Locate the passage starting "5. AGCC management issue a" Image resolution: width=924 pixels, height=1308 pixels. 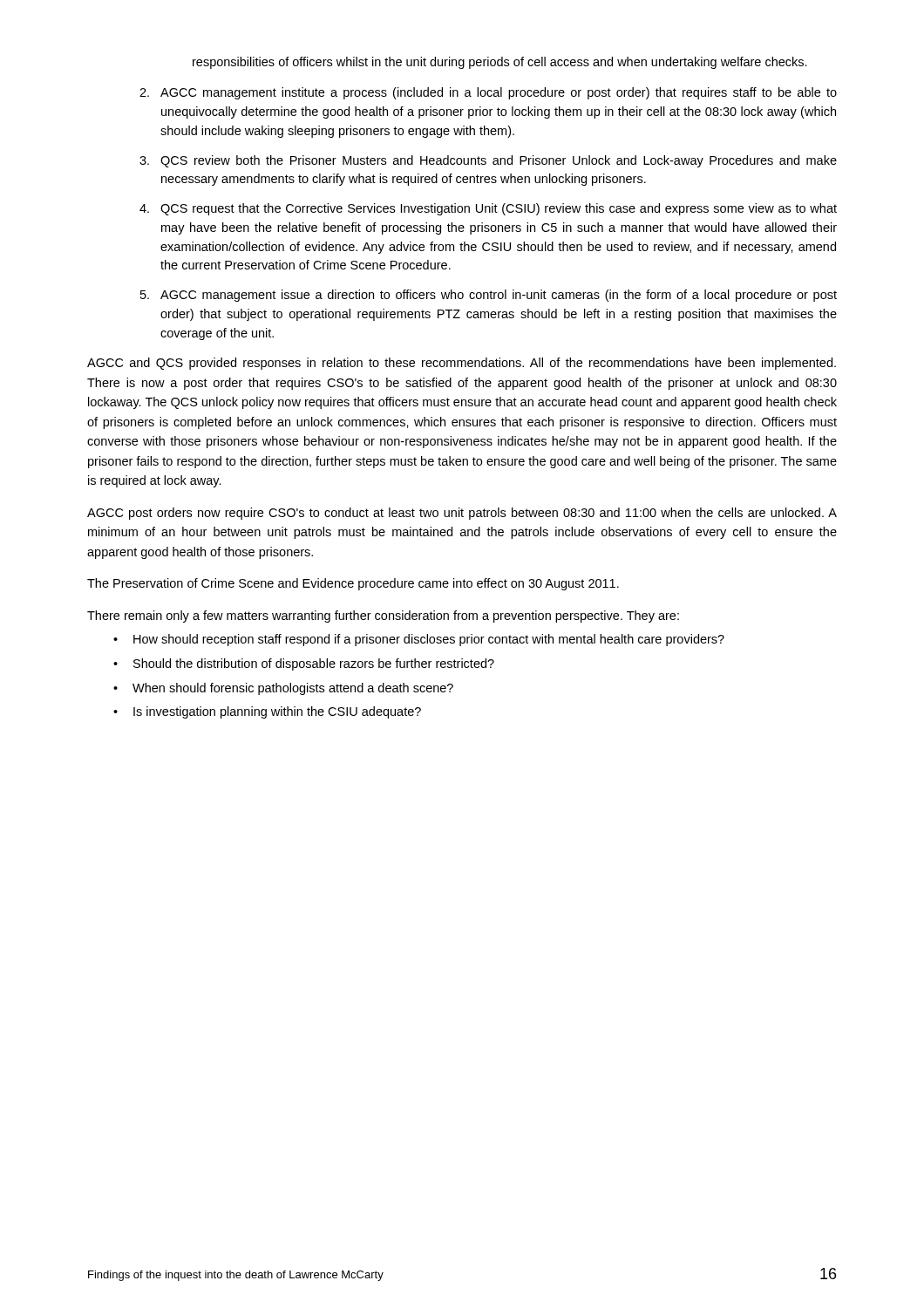click(488, 315)
